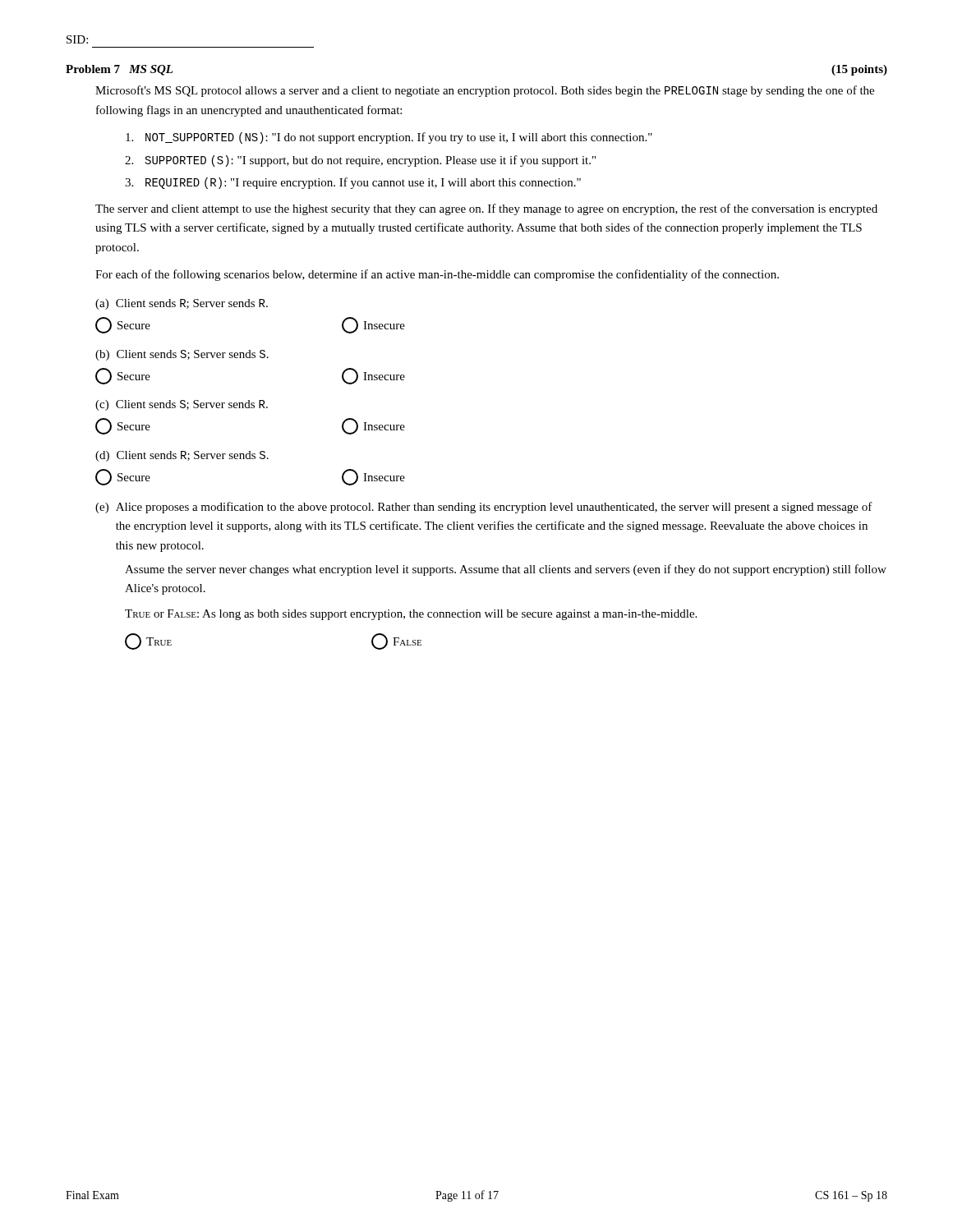Click the passage that begins "(d) Client sends"
Viewport: 953px width, 1232px height.
coord(182,456)
